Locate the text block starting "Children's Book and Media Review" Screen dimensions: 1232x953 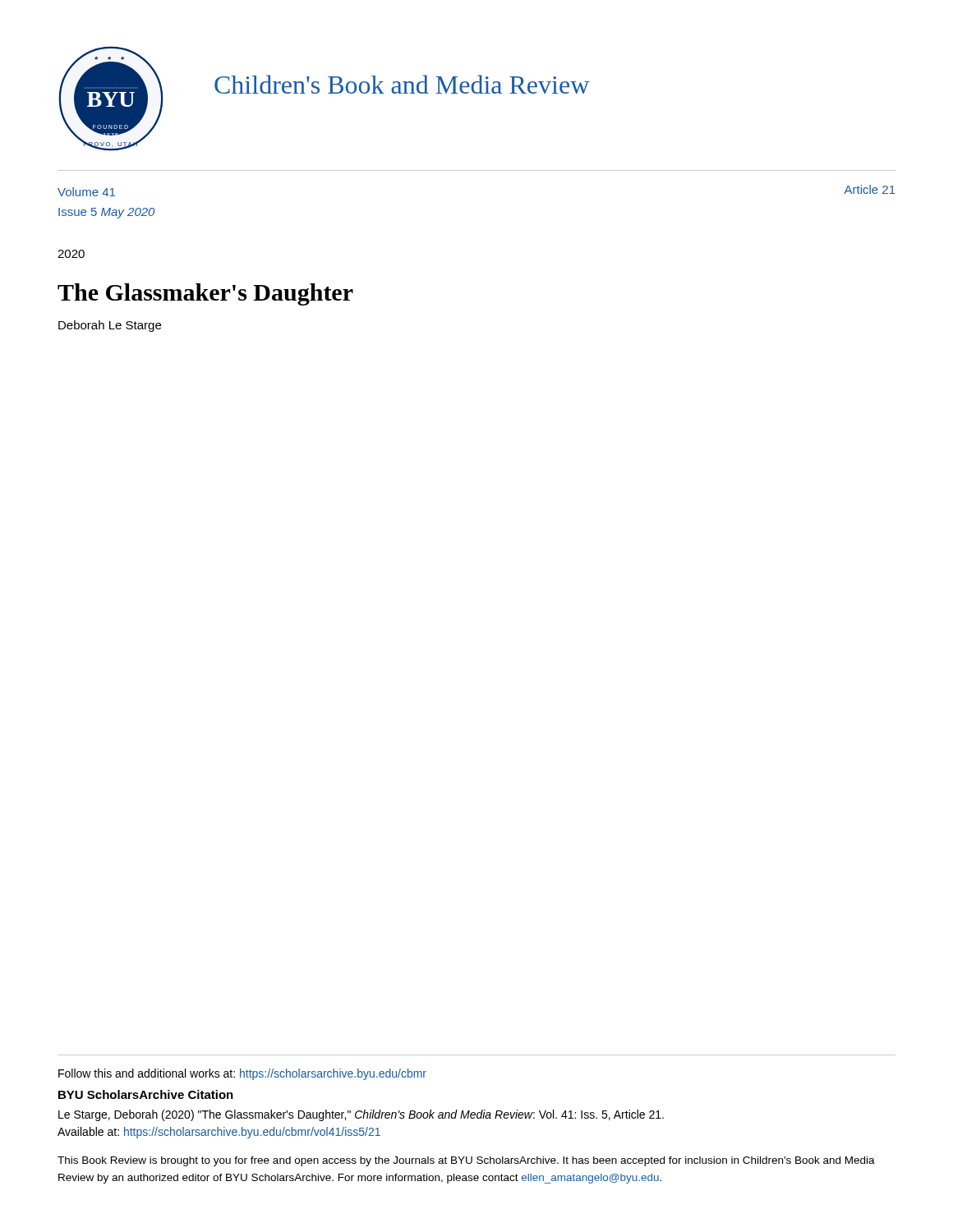pyautogui.click(x=401, y=85)
